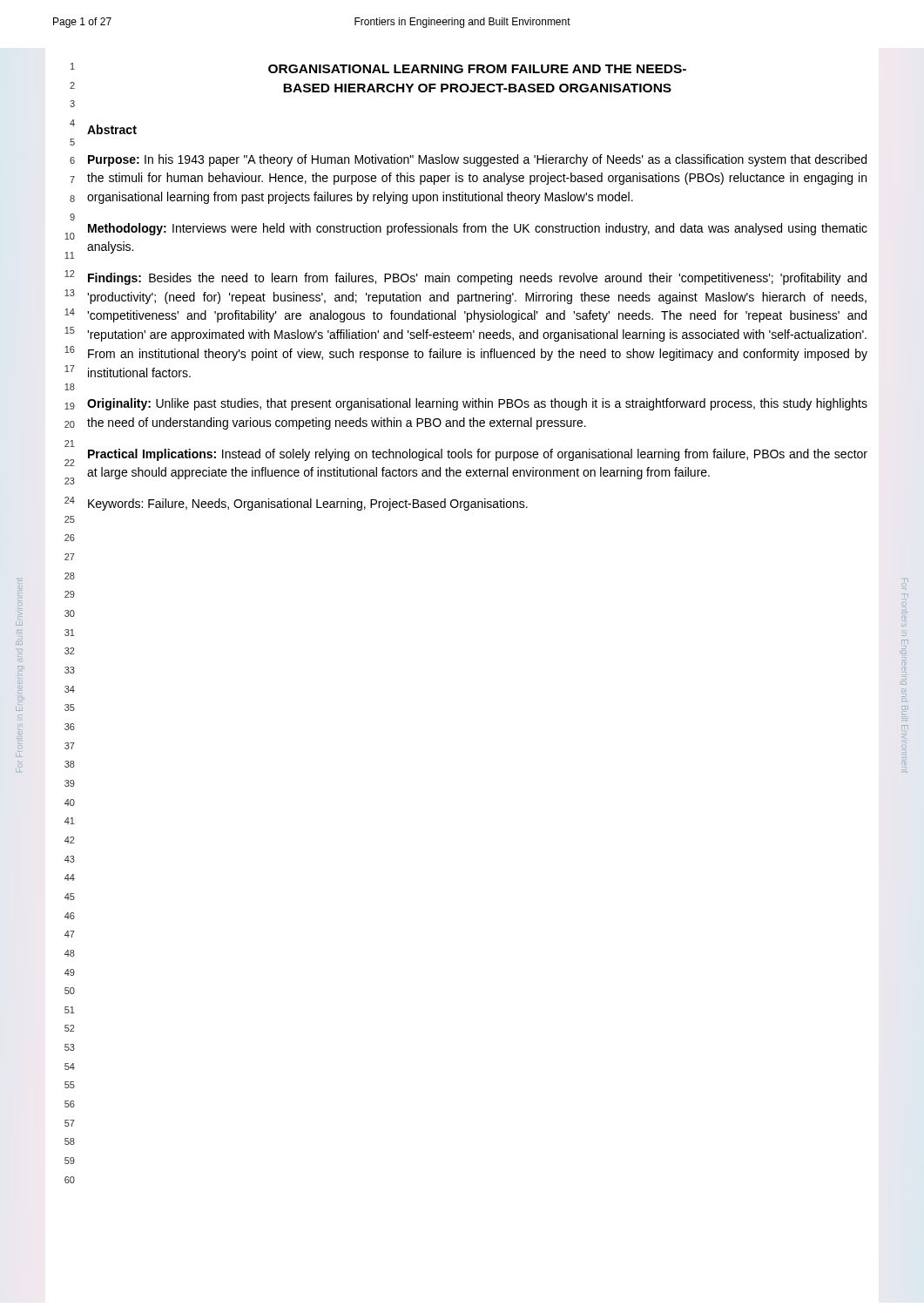Screen dimensions: 1307x924
Task: Find the text starting "Findings: Besides the need to learn"
Action: (x=477, y=325)
